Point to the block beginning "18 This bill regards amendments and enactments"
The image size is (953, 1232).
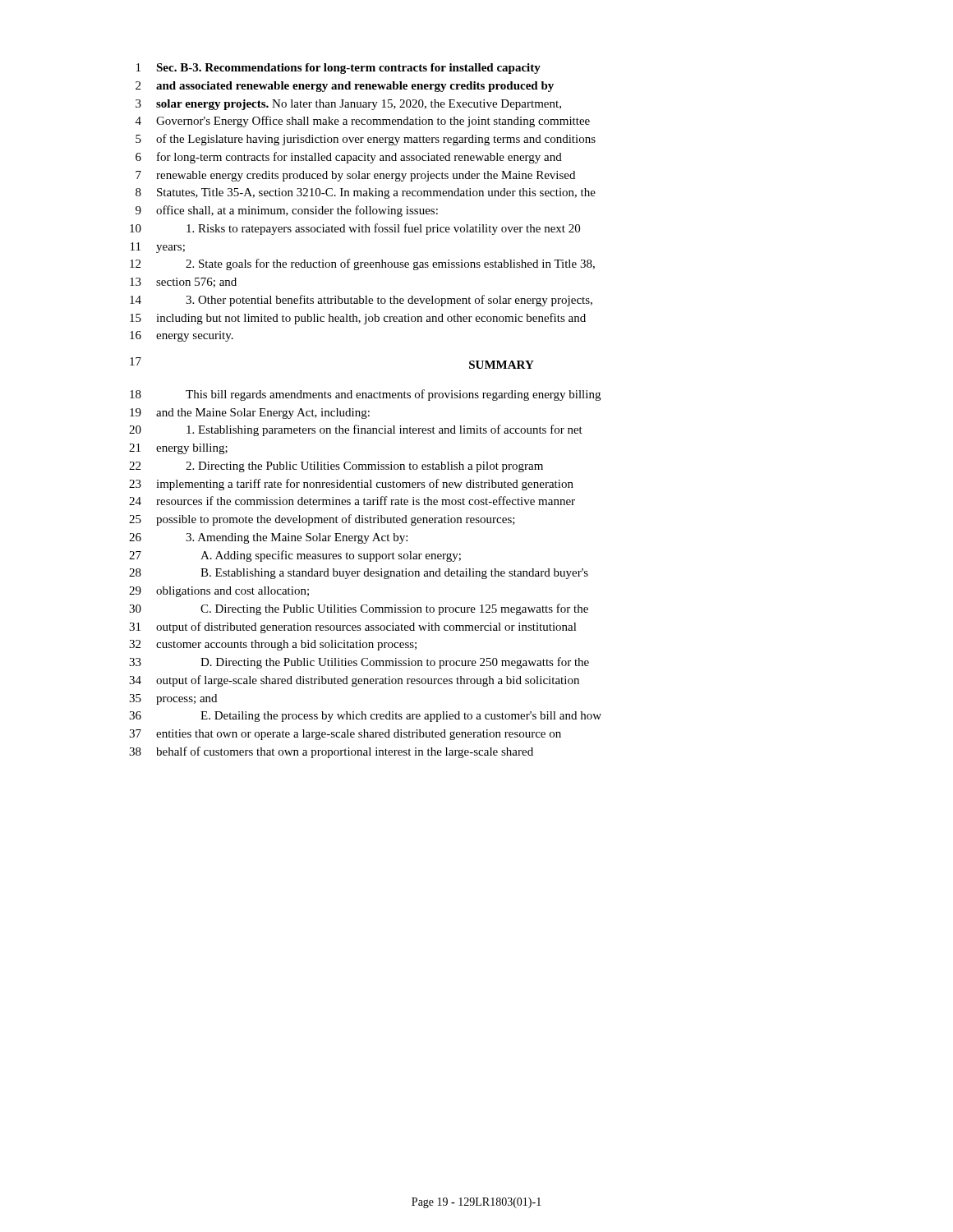476,404
